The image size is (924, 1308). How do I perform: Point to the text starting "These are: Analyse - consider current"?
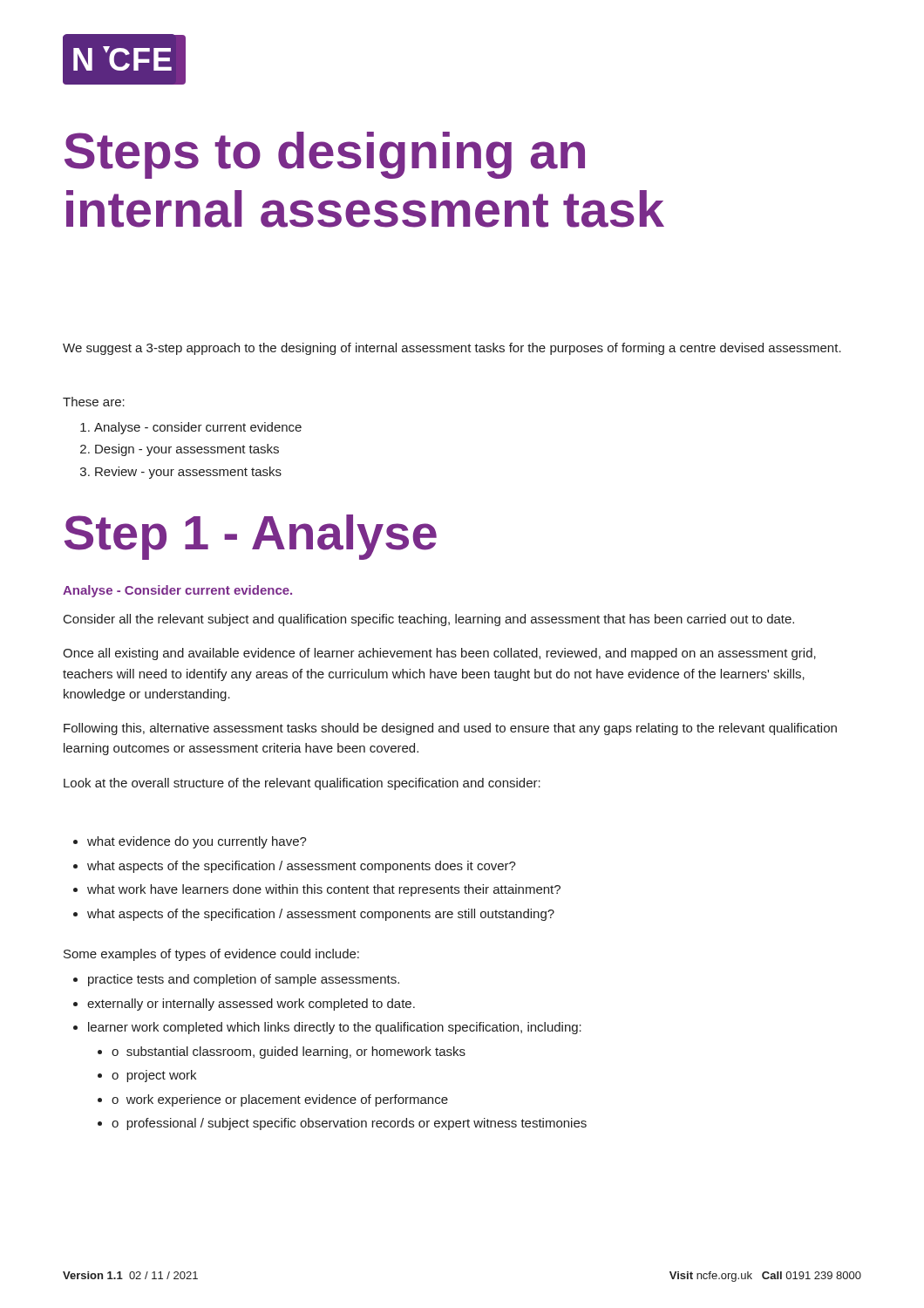coord(94,402)
